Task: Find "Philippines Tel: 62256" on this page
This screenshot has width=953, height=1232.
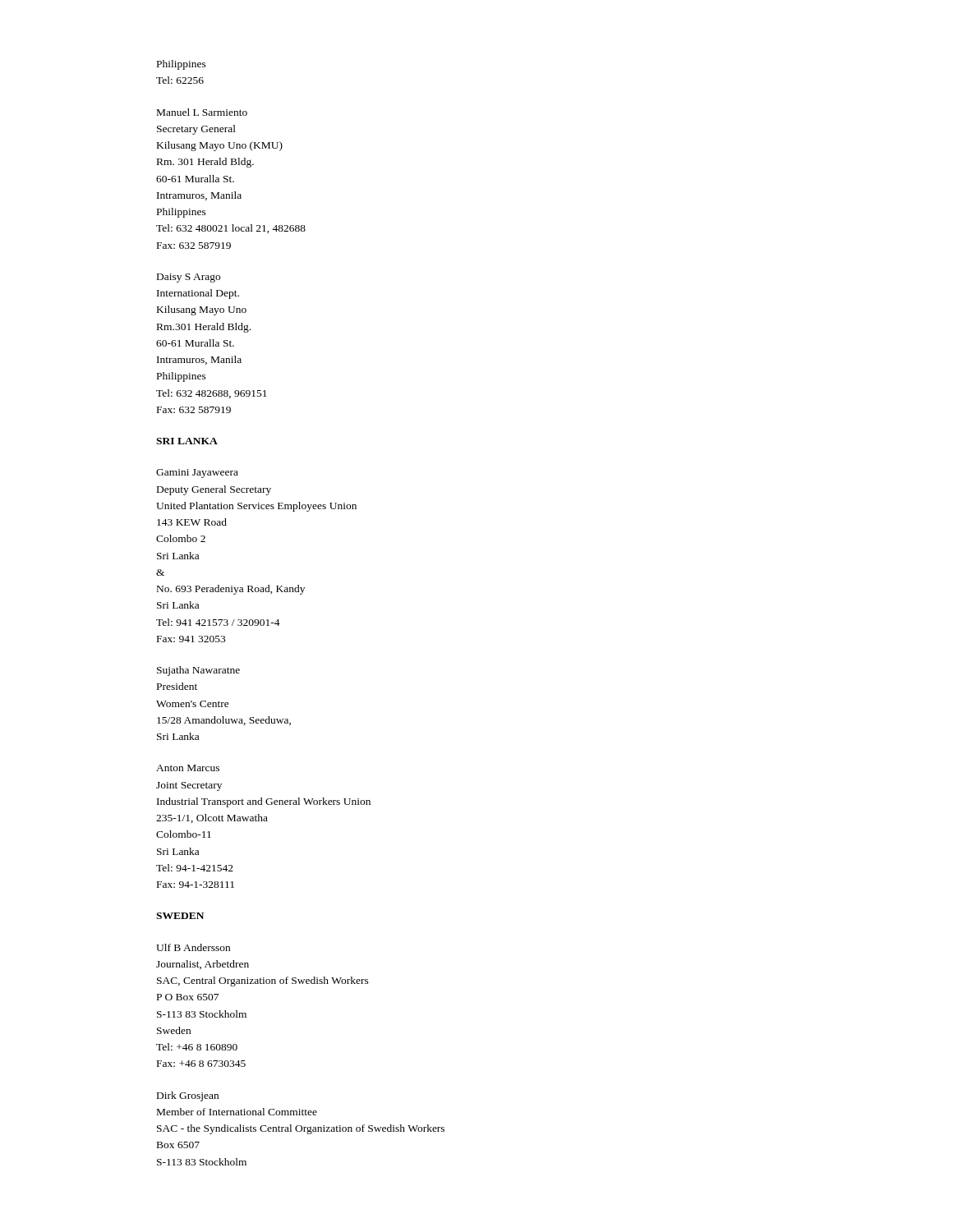Action: coord(182,65)
